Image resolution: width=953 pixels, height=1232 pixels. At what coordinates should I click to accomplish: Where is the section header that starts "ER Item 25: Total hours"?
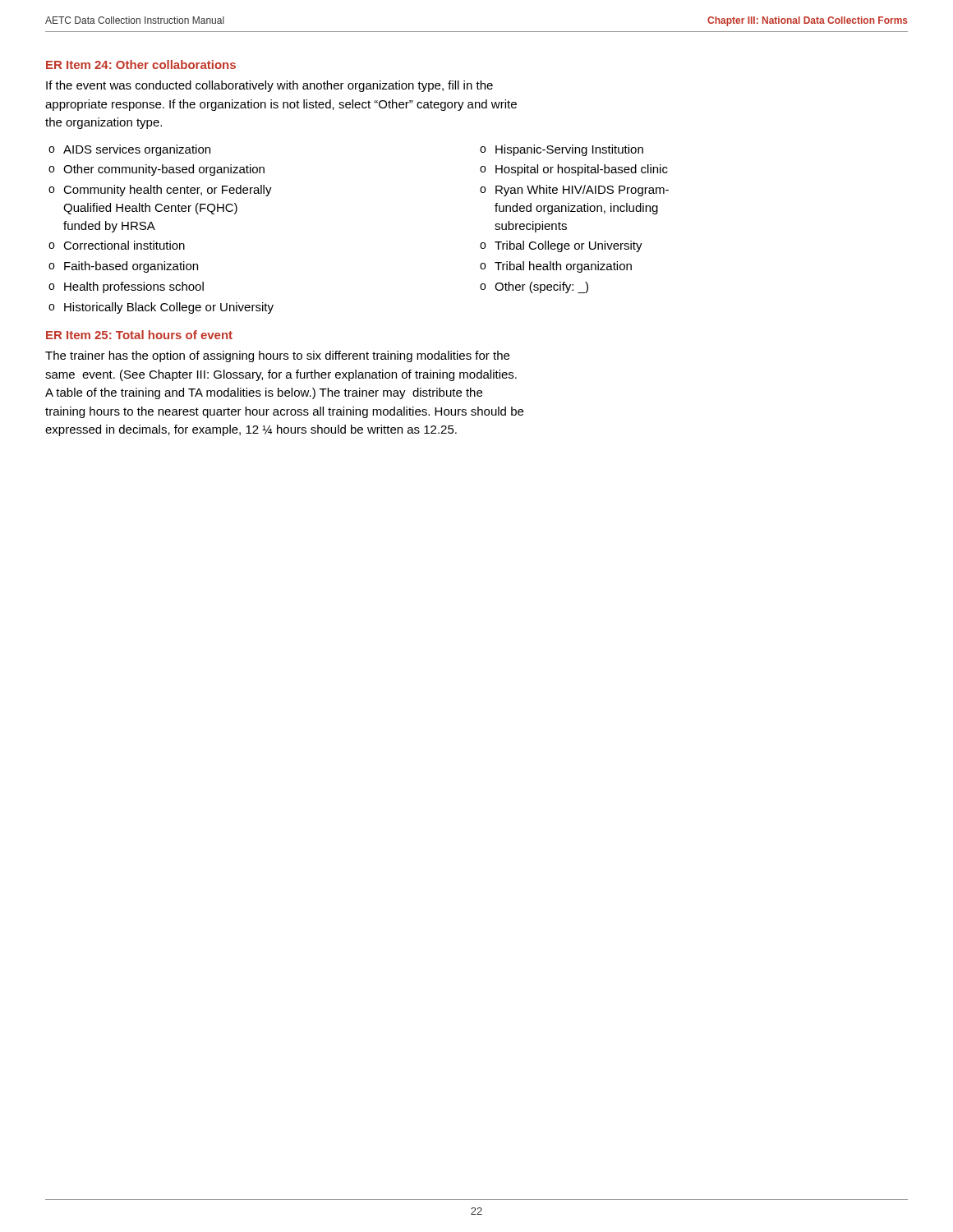pyautogui.click(x=139, y=335)
